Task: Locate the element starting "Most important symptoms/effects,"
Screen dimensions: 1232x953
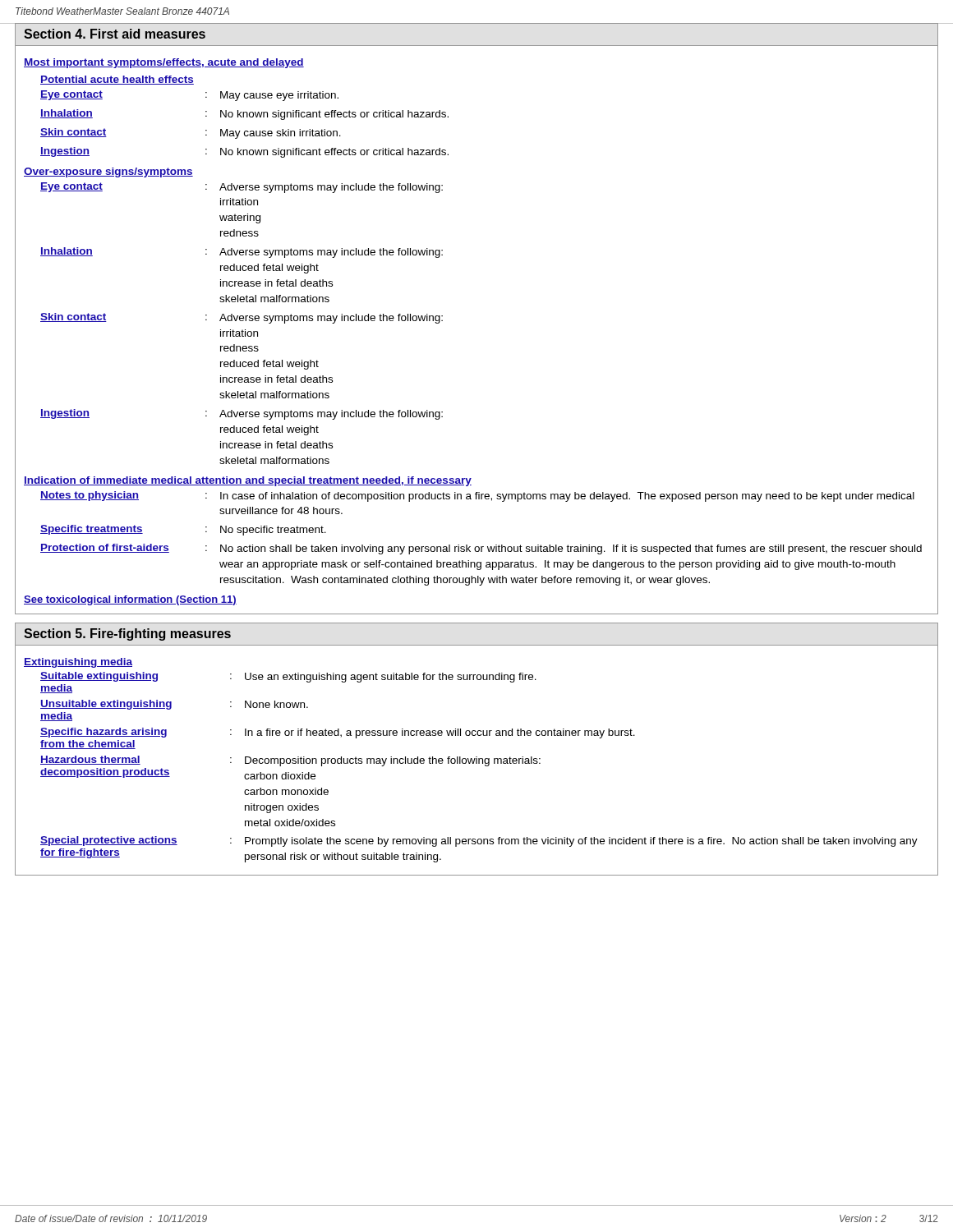Action: coord(164,62)
